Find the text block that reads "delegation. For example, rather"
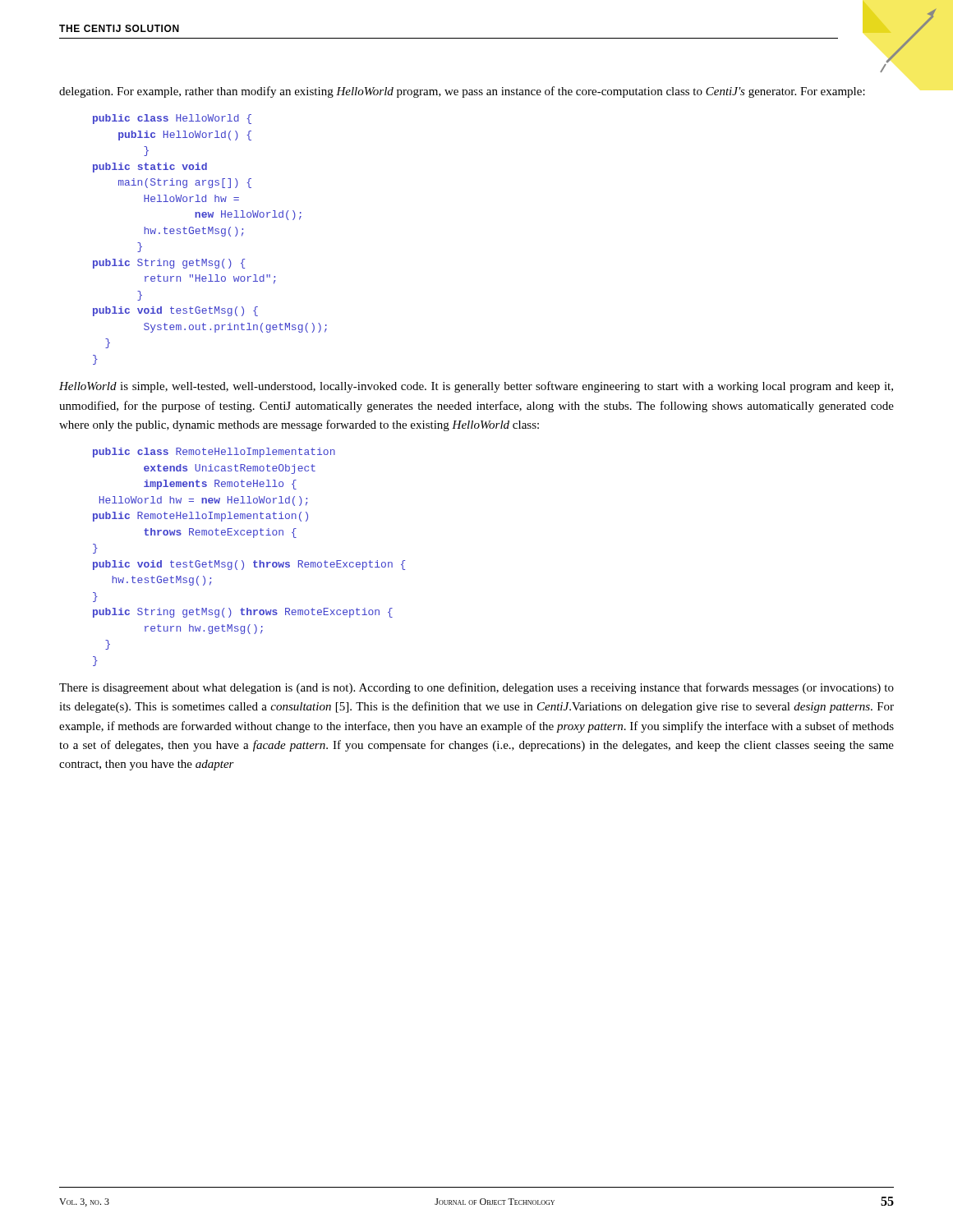 (462, 91)
